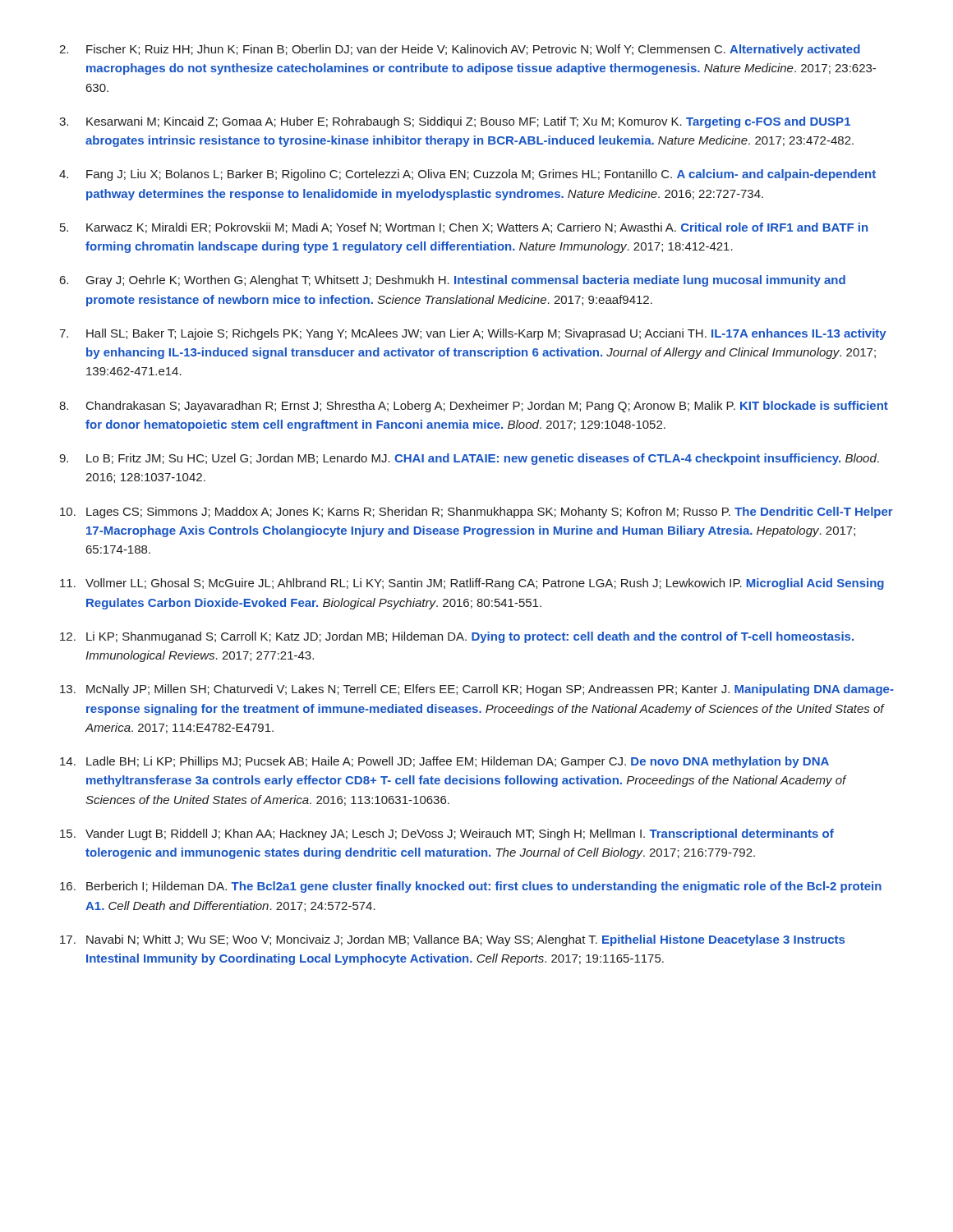Click on the block starting "6. Gray J; Oehrle"
The image size is (953, 1232).
tap(476, 290)
